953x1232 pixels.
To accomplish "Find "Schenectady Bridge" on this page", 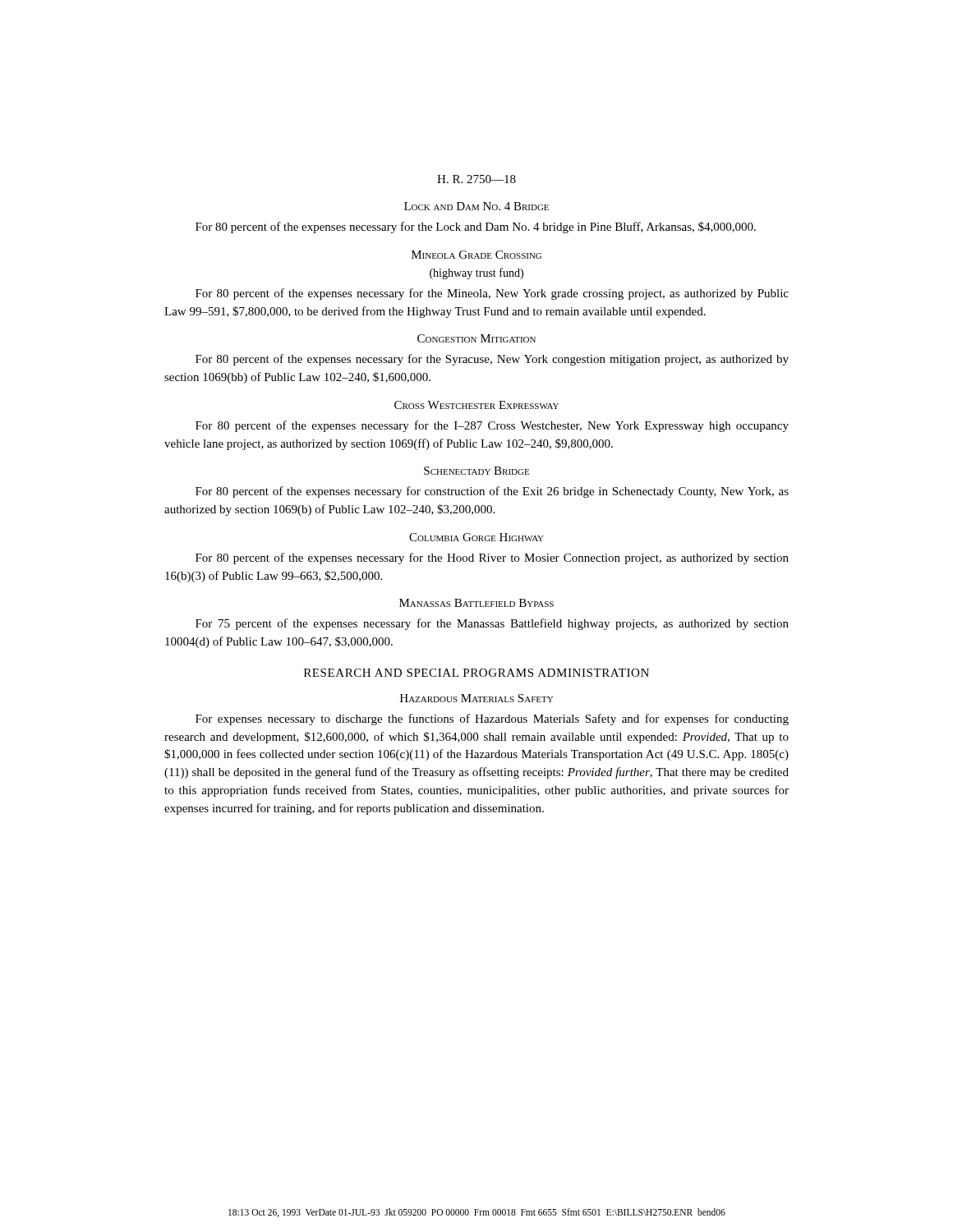I will tap(476, 471).
